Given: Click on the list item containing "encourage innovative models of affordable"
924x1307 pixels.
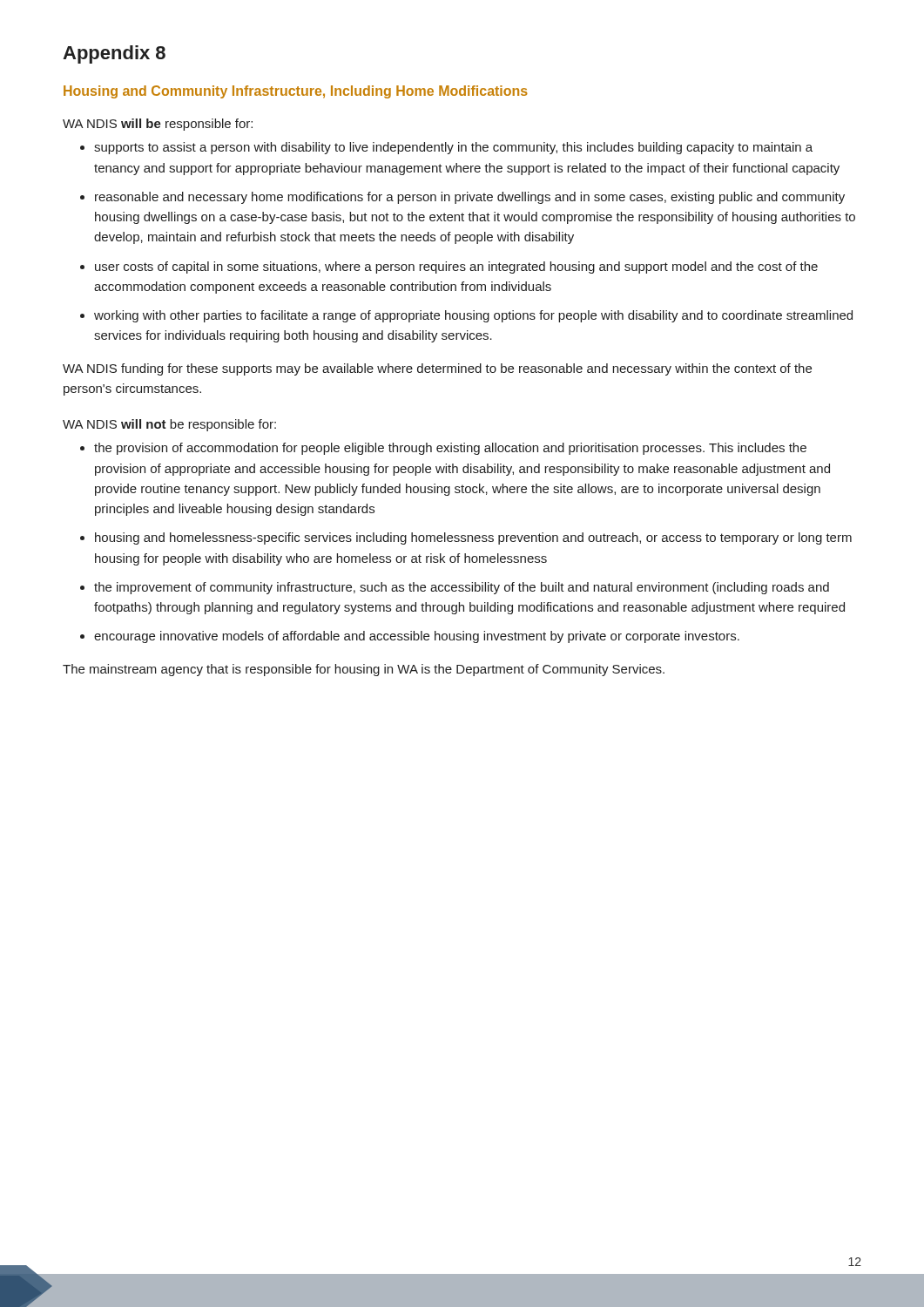Looking at the screenshot, I should click(417, 636).
